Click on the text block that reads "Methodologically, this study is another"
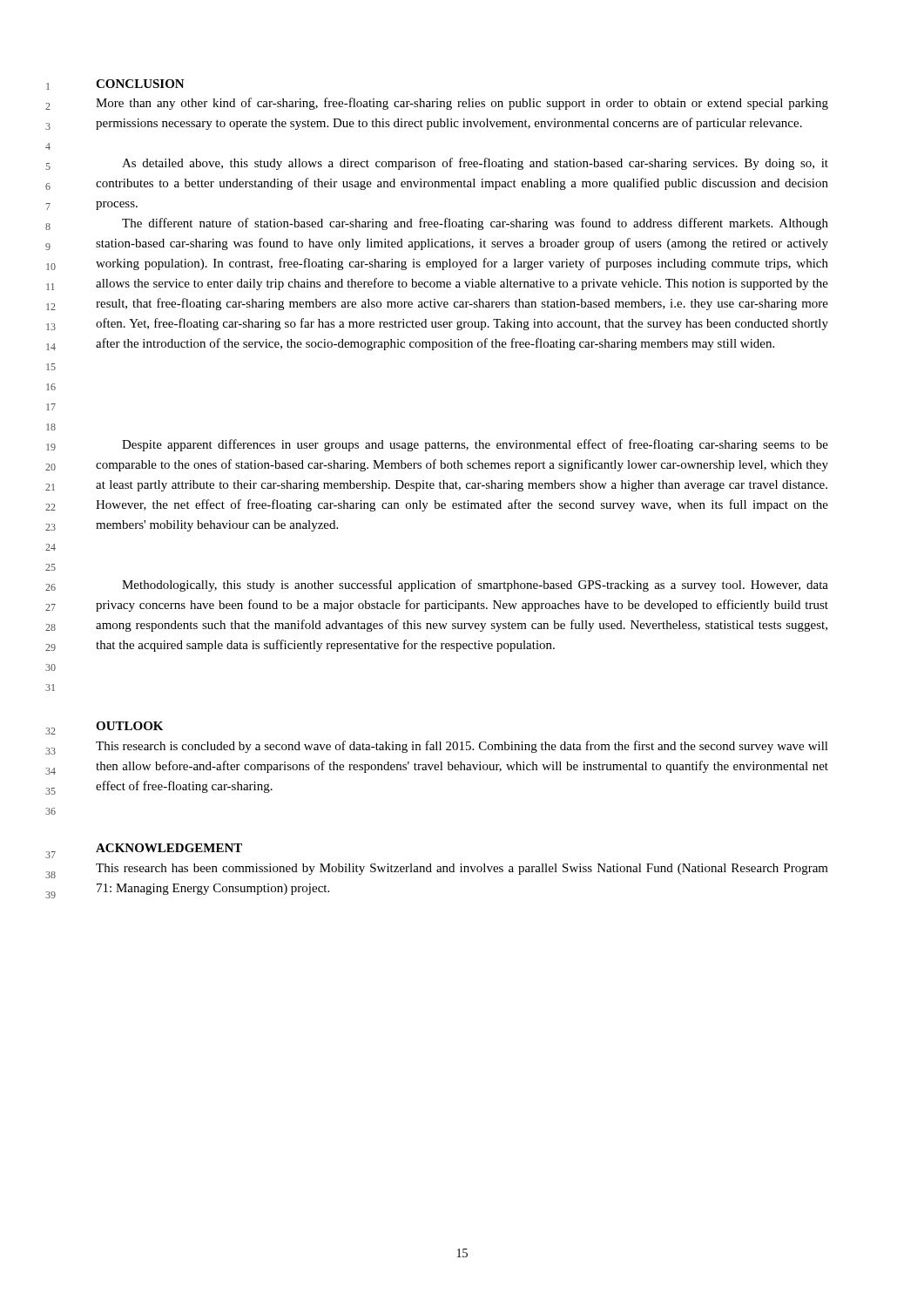924x1307 pixels. [462, 615]
